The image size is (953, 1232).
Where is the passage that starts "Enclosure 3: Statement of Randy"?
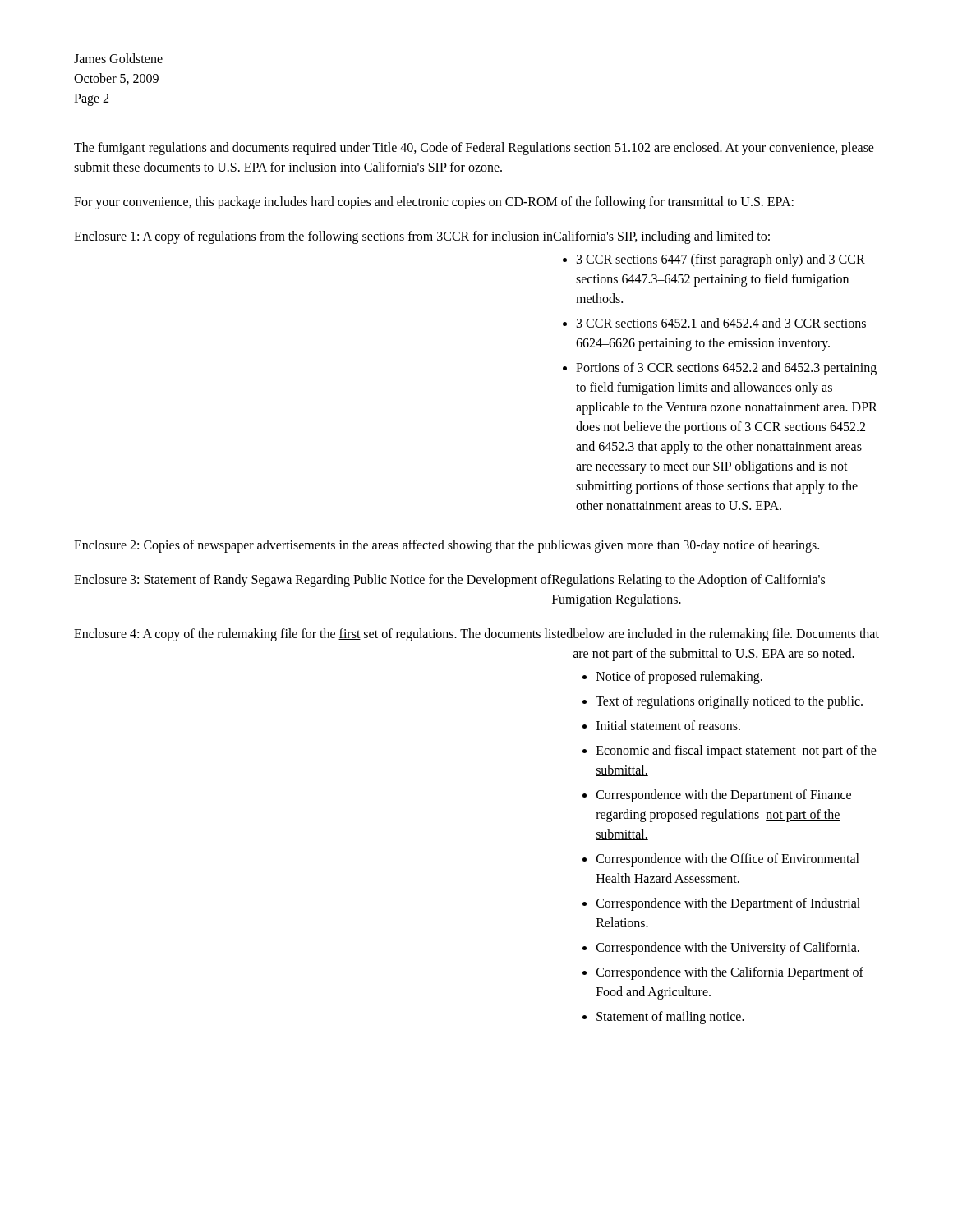[x=476, y=590]
